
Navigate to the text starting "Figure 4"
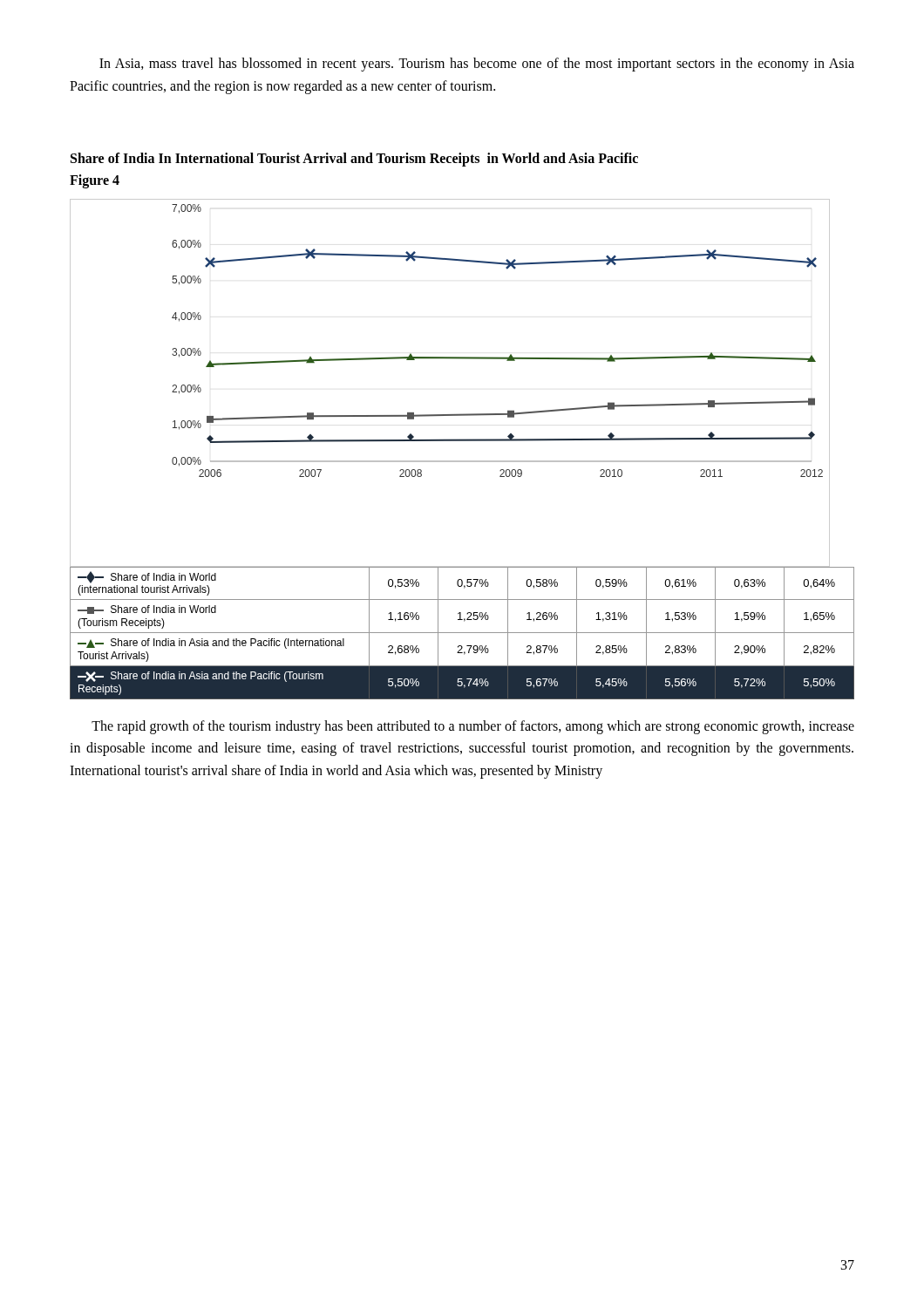click(95, 180)
